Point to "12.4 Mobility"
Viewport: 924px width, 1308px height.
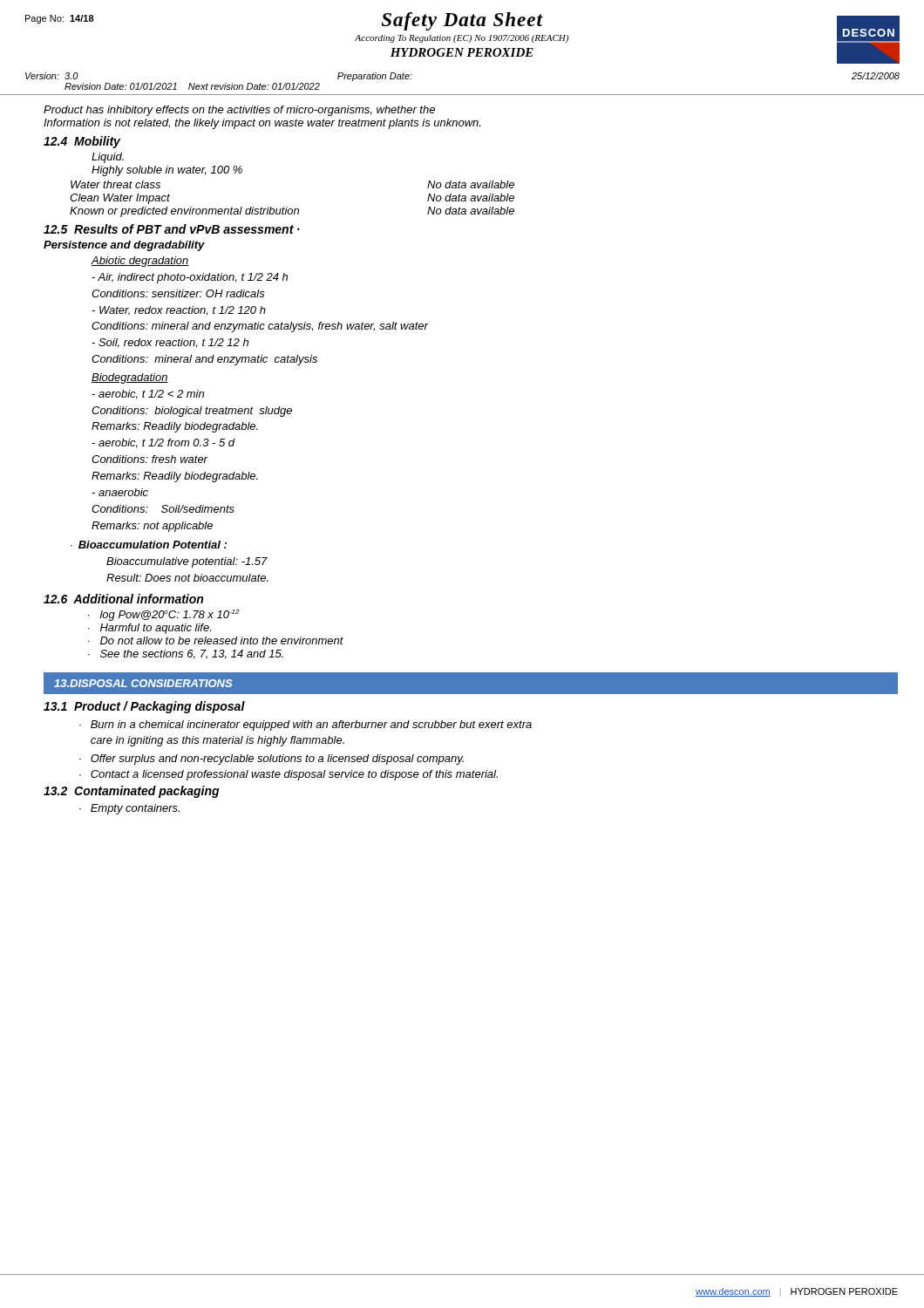point(82,141)
